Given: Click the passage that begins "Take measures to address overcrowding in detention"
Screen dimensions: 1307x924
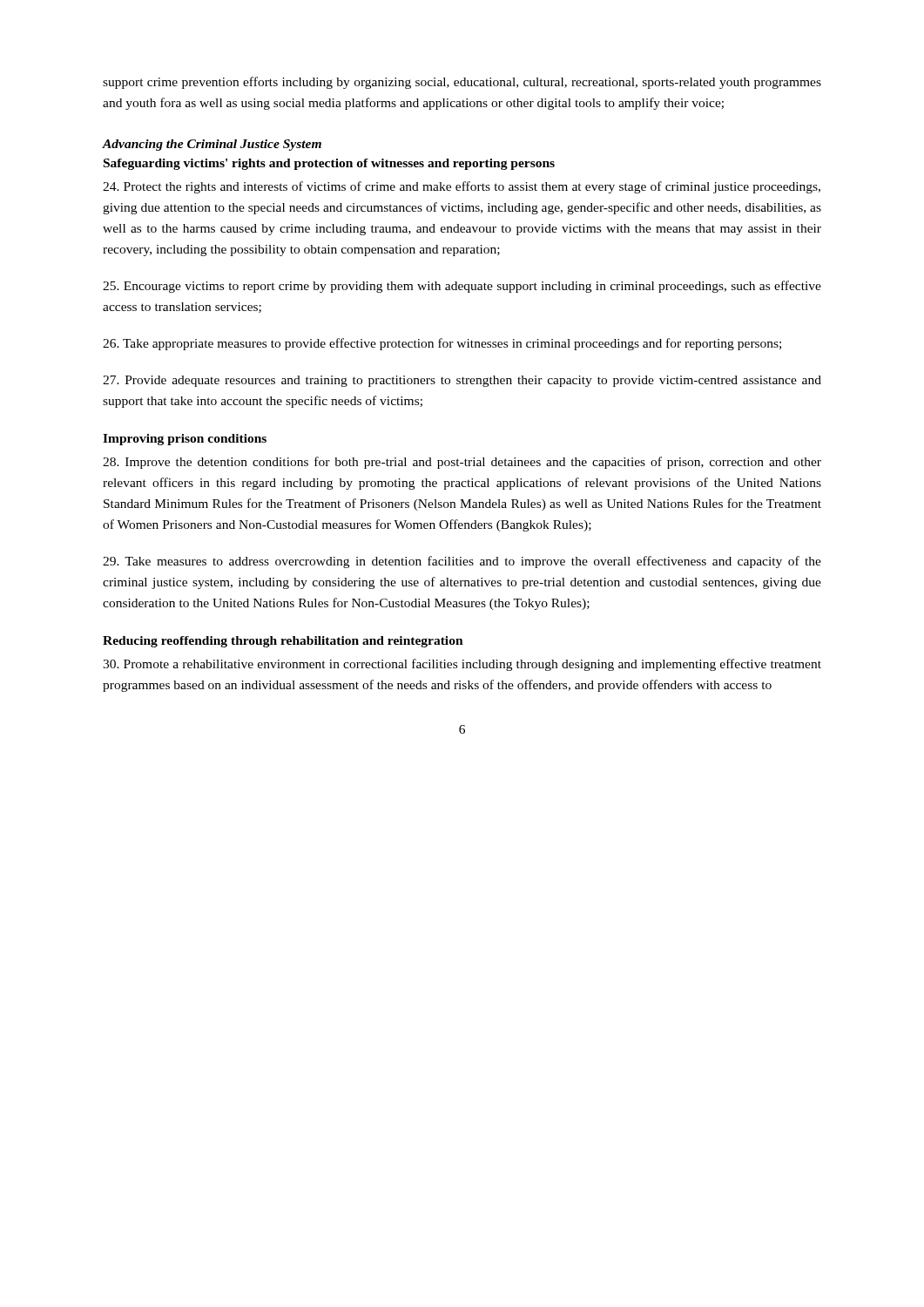Looking at the screenshot, I should click(462, 582).
